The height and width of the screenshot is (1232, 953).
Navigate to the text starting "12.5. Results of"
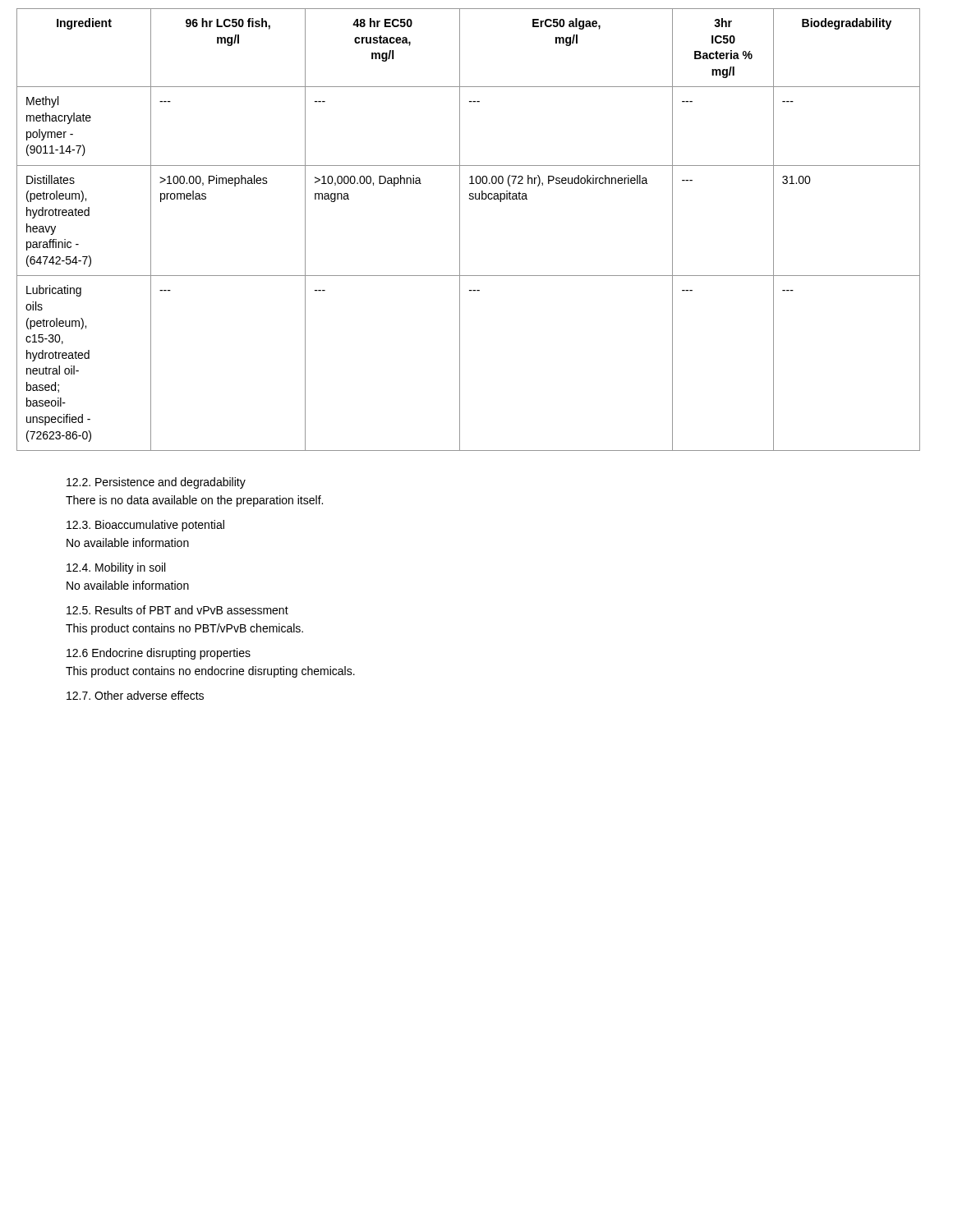pyautogui.click(x=177, y=610)
